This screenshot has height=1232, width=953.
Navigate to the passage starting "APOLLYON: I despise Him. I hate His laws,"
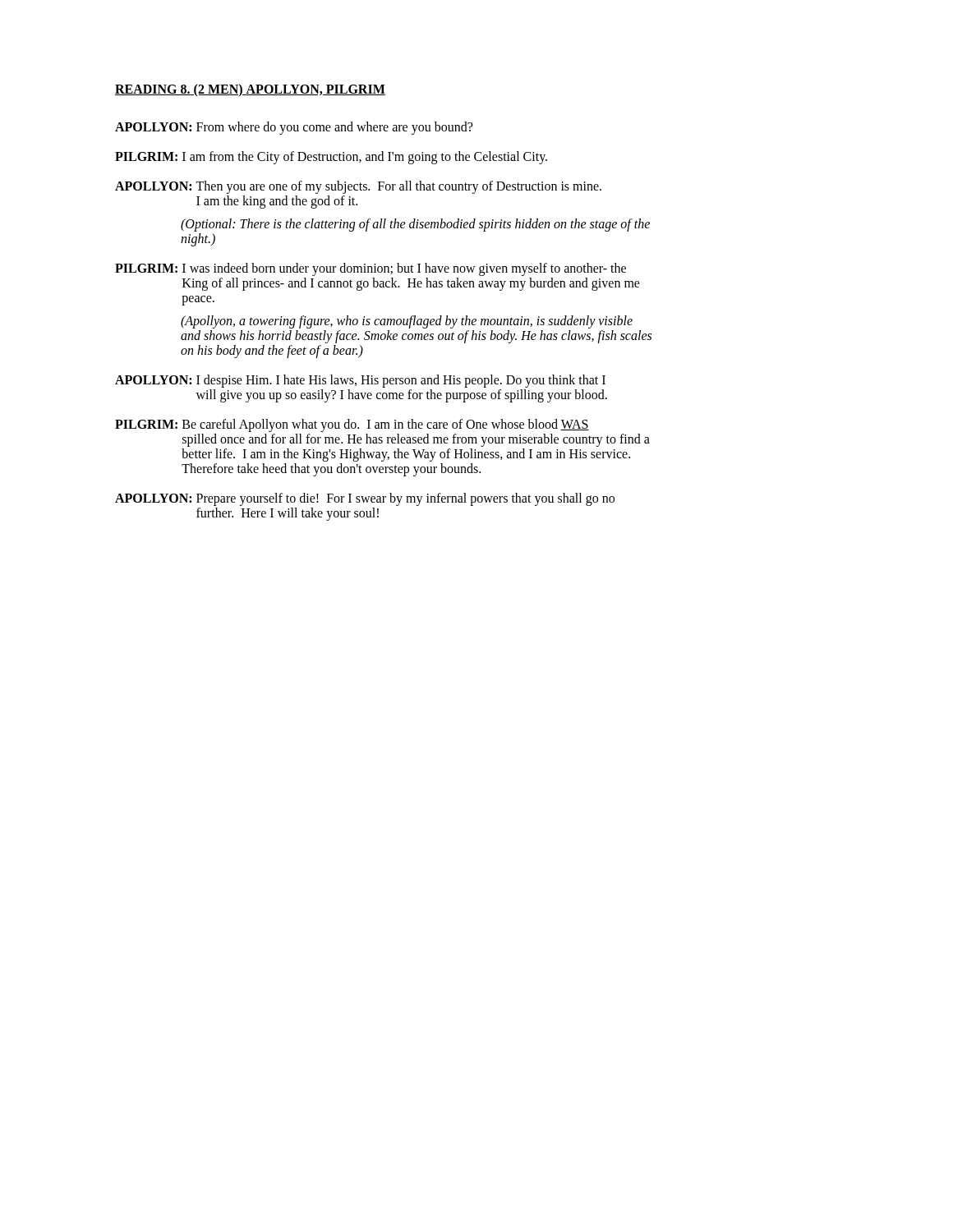coord(361,388)
